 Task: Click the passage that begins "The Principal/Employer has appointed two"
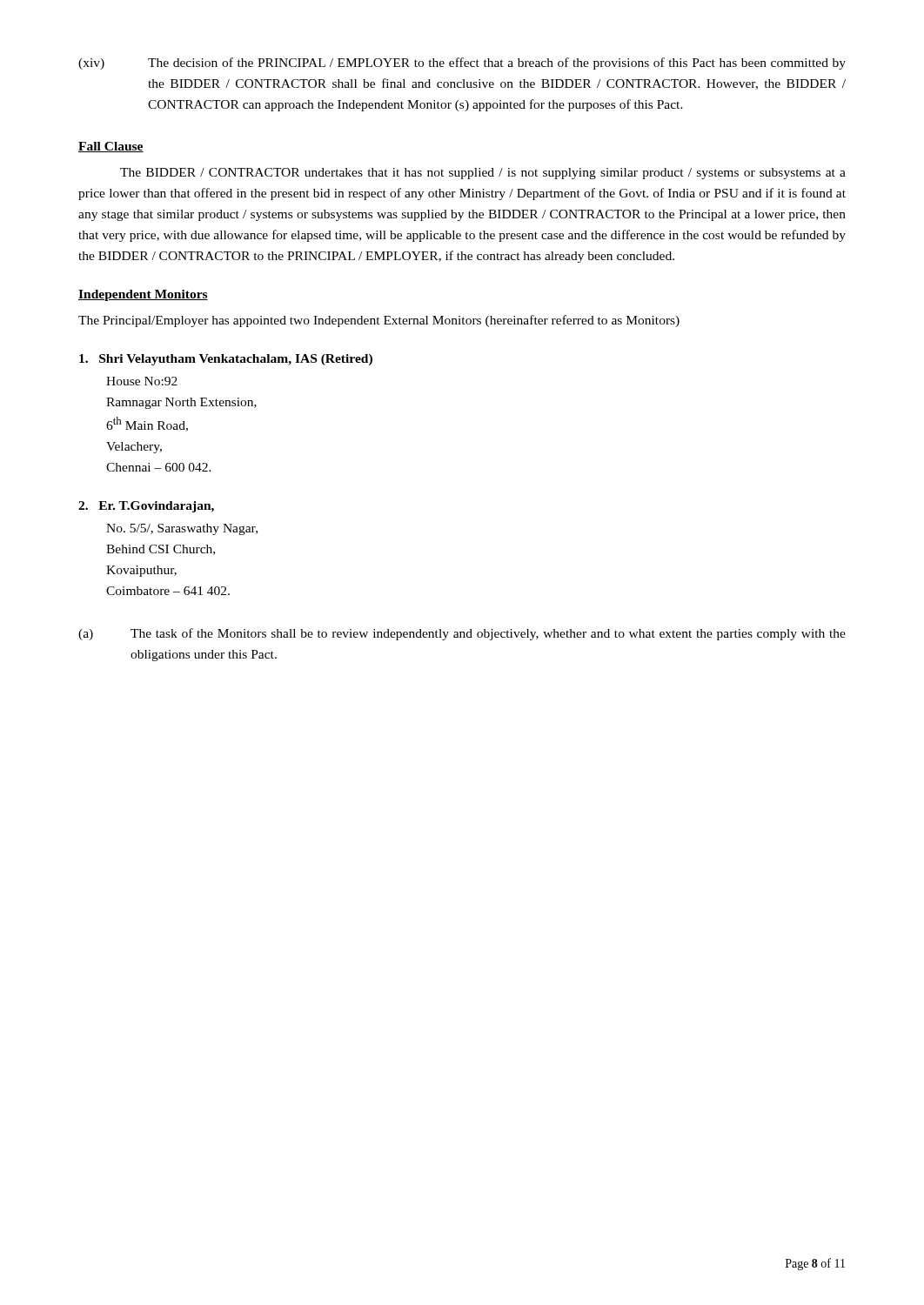coord(379,320)
